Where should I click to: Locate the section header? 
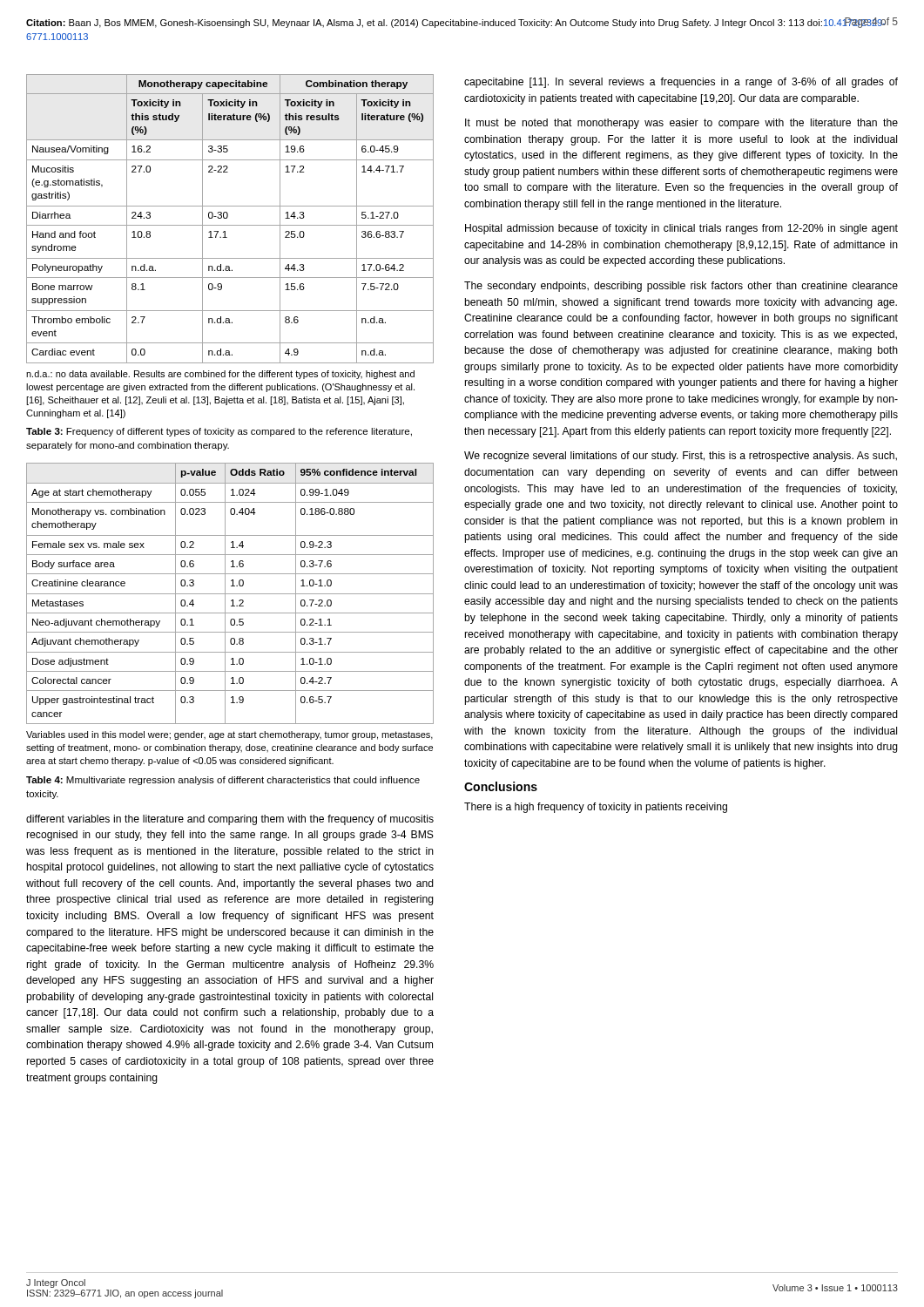(501, 787)
